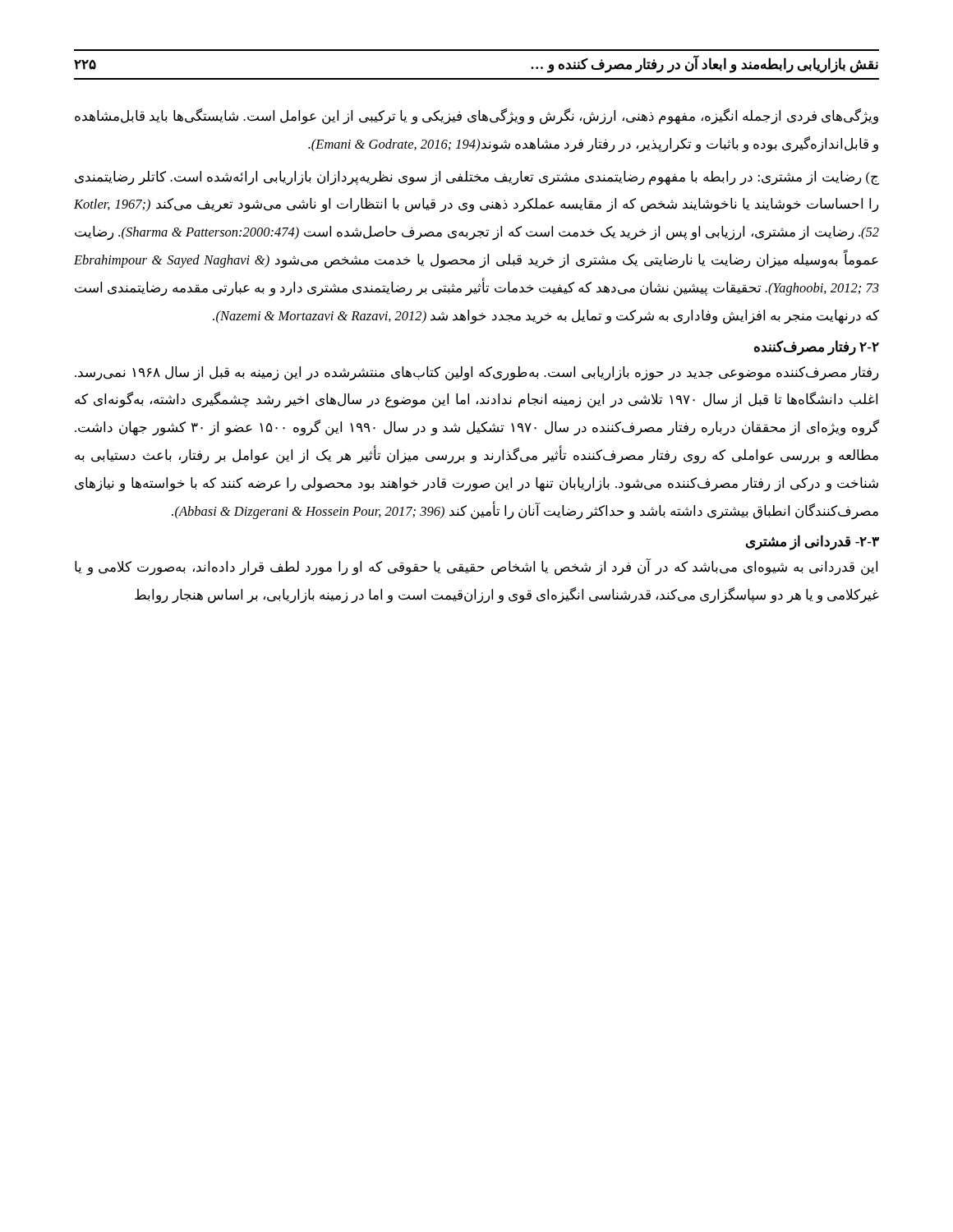Click on the text block starting "ج) رضایت از مشتری:"

[x=476, y=246]
